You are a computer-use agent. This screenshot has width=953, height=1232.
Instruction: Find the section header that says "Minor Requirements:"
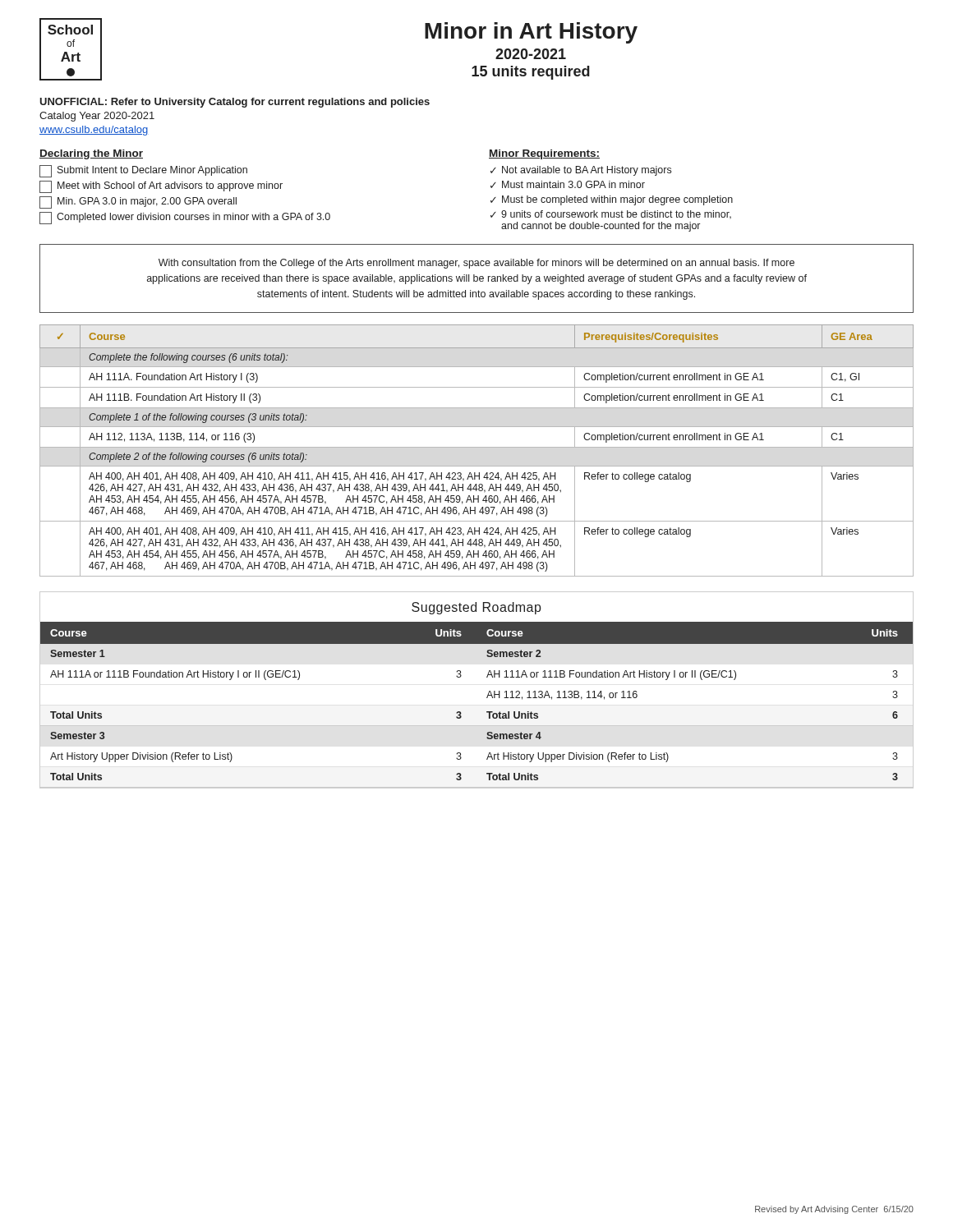544,153
